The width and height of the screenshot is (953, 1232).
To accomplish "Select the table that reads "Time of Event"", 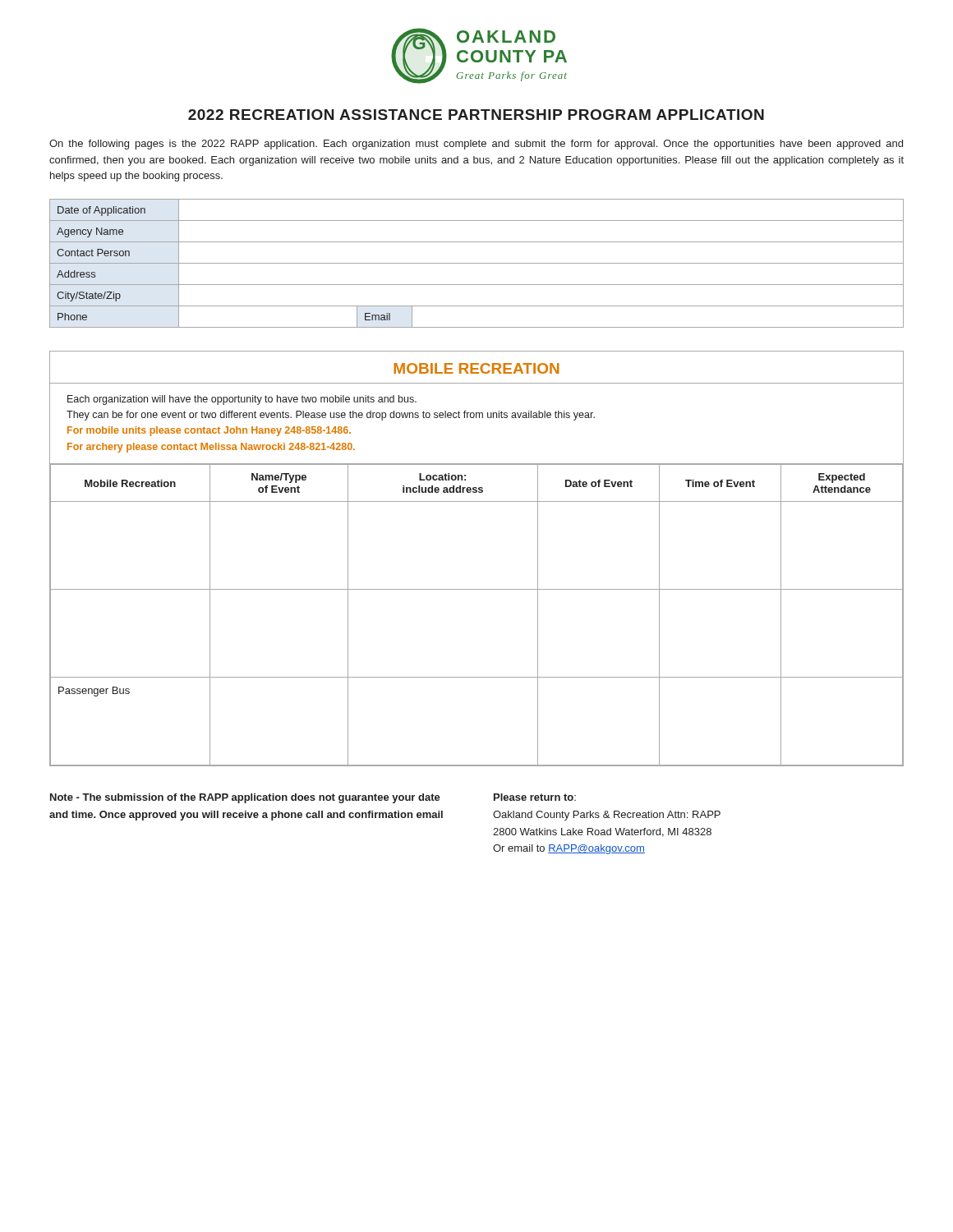I will (x=476, y=558).
